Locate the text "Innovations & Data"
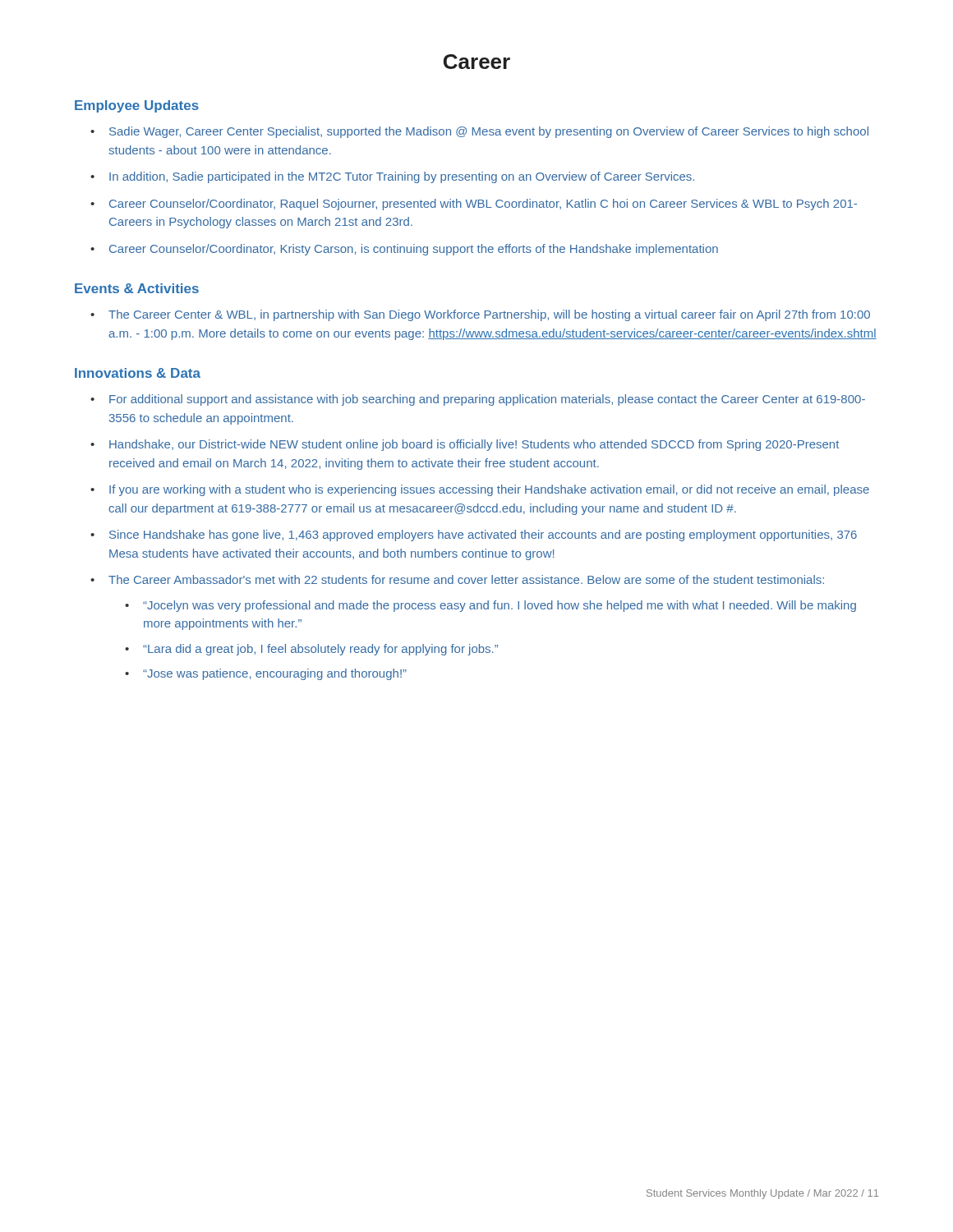This screenshot has width=953, height=1232. 137,373
